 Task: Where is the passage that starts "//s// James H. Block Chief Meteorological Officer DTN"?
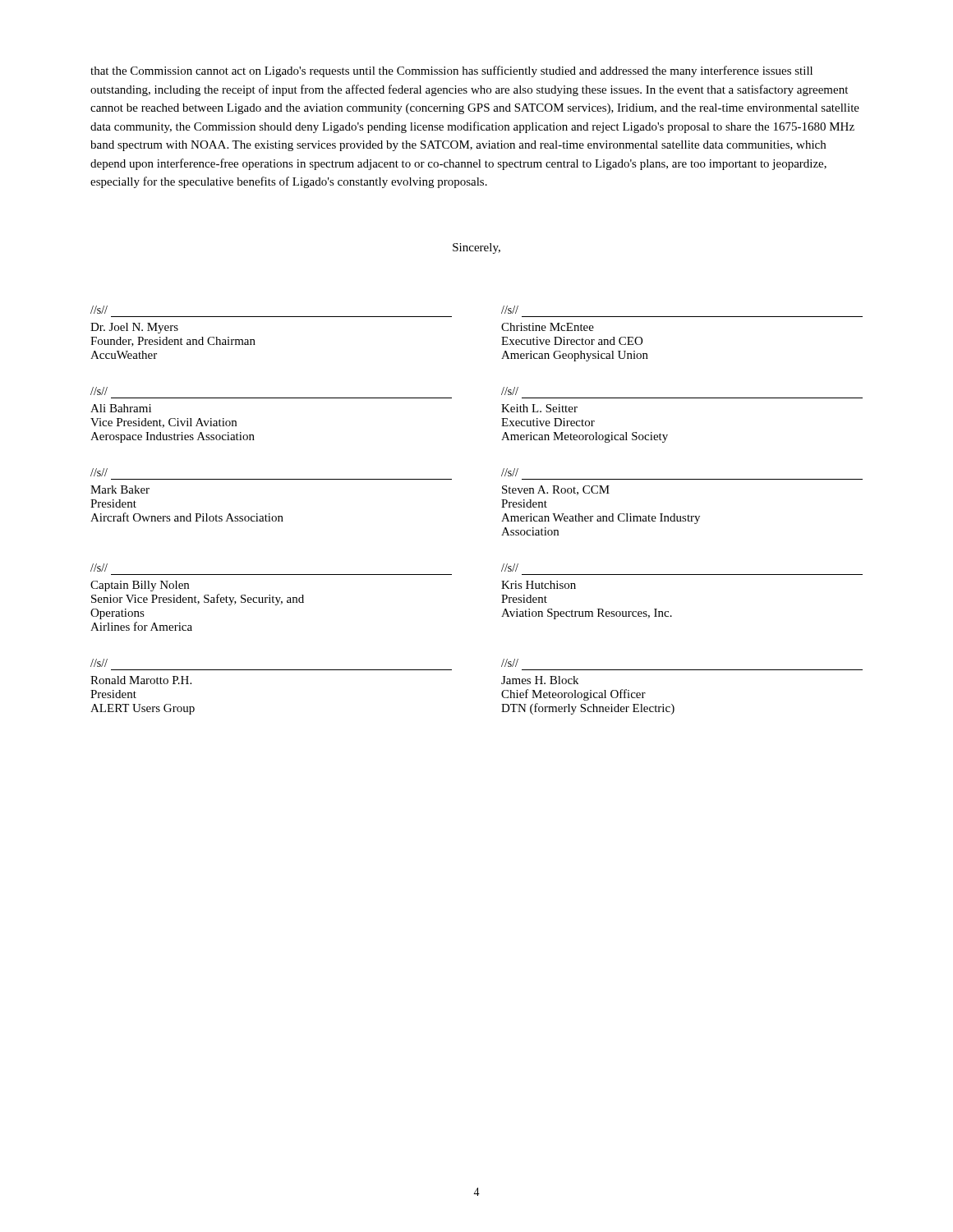coord(510,663)
